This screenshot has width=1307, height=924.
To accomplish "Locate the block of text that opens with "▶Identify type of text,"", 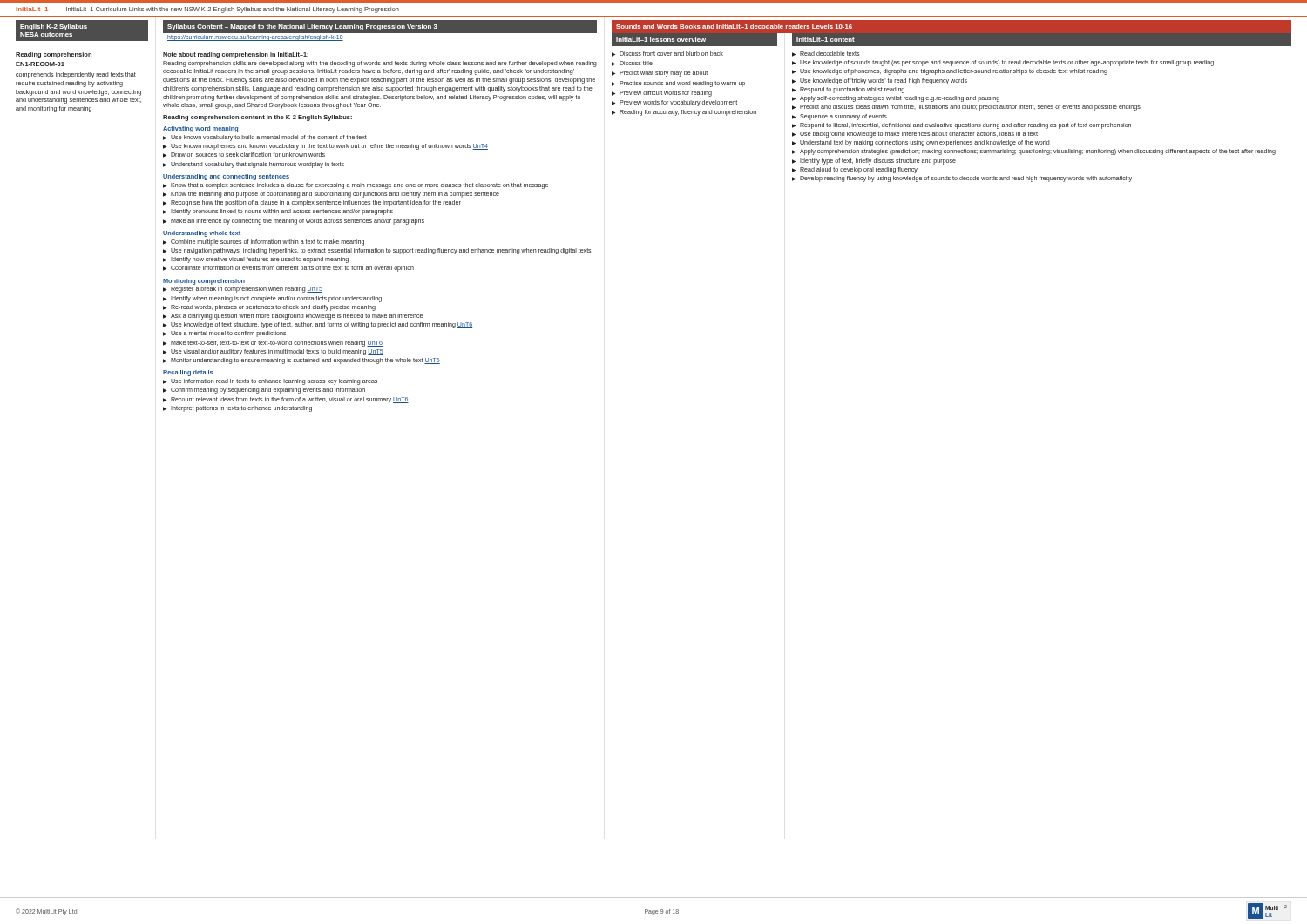I will [x=874, y=161].
